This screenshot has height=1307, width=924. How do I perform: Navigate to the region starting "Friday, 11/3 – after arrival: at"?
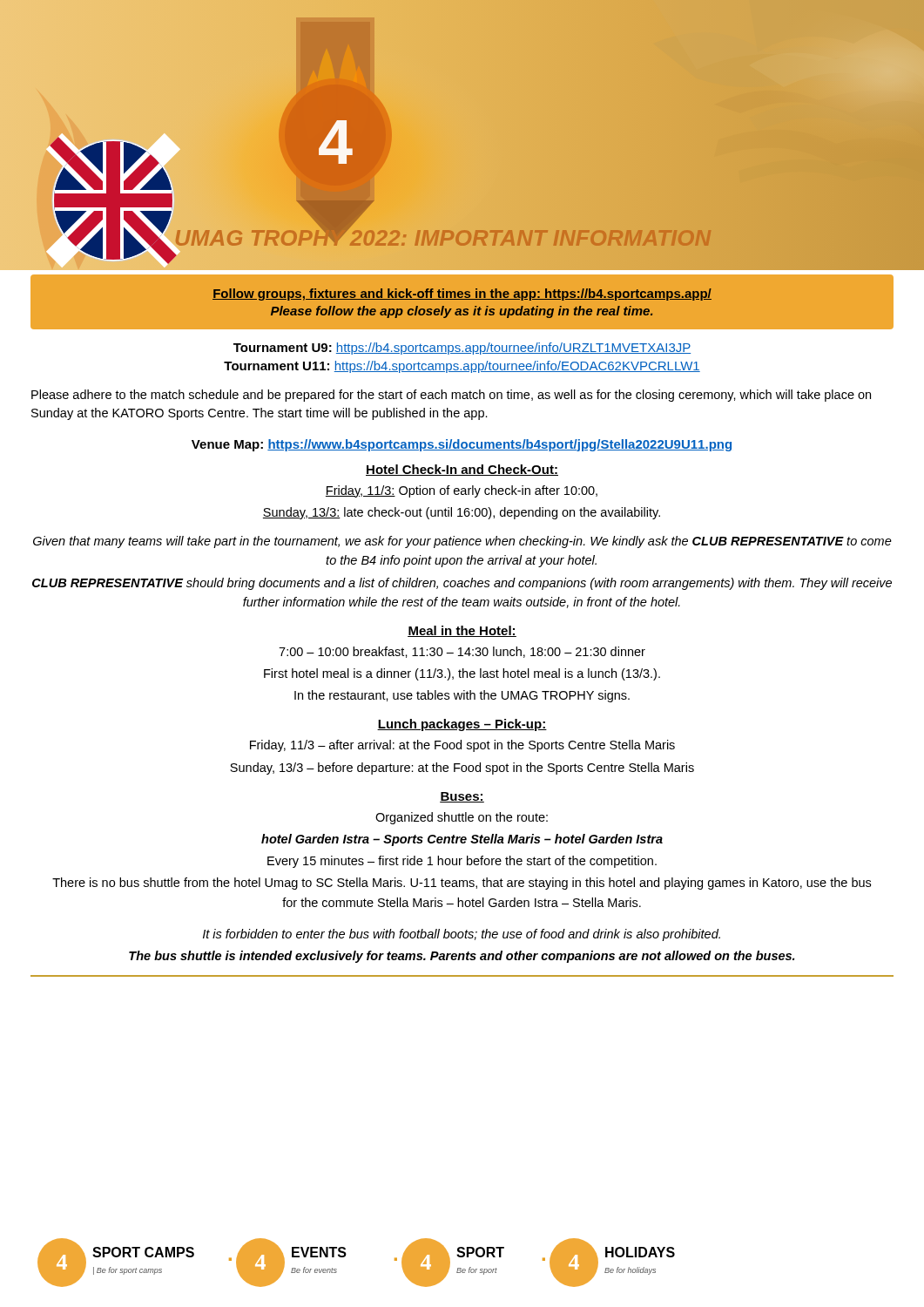[462, 757]
